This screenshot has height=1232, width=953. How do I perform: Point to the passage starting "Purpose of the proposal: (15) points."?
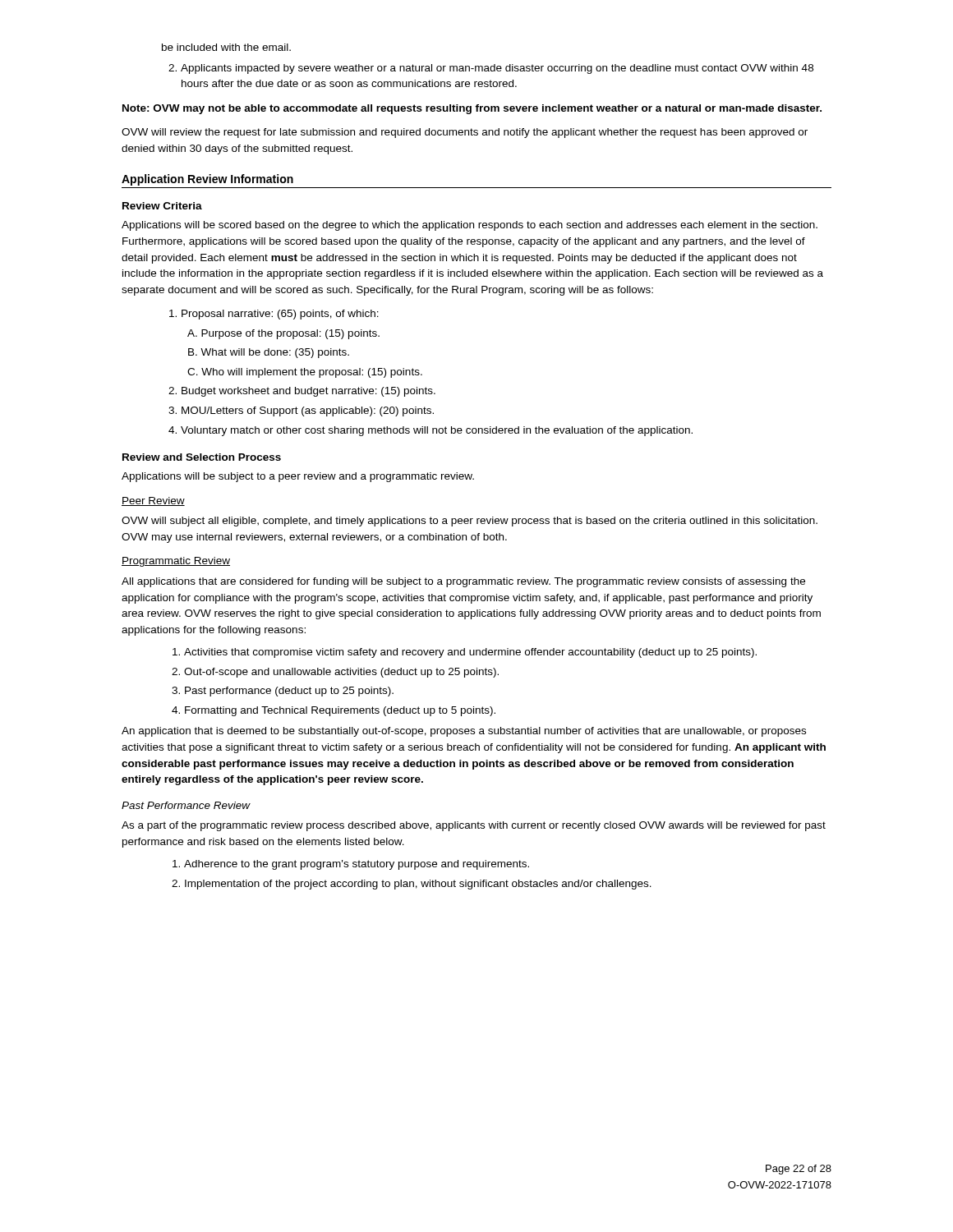point(283,334)
